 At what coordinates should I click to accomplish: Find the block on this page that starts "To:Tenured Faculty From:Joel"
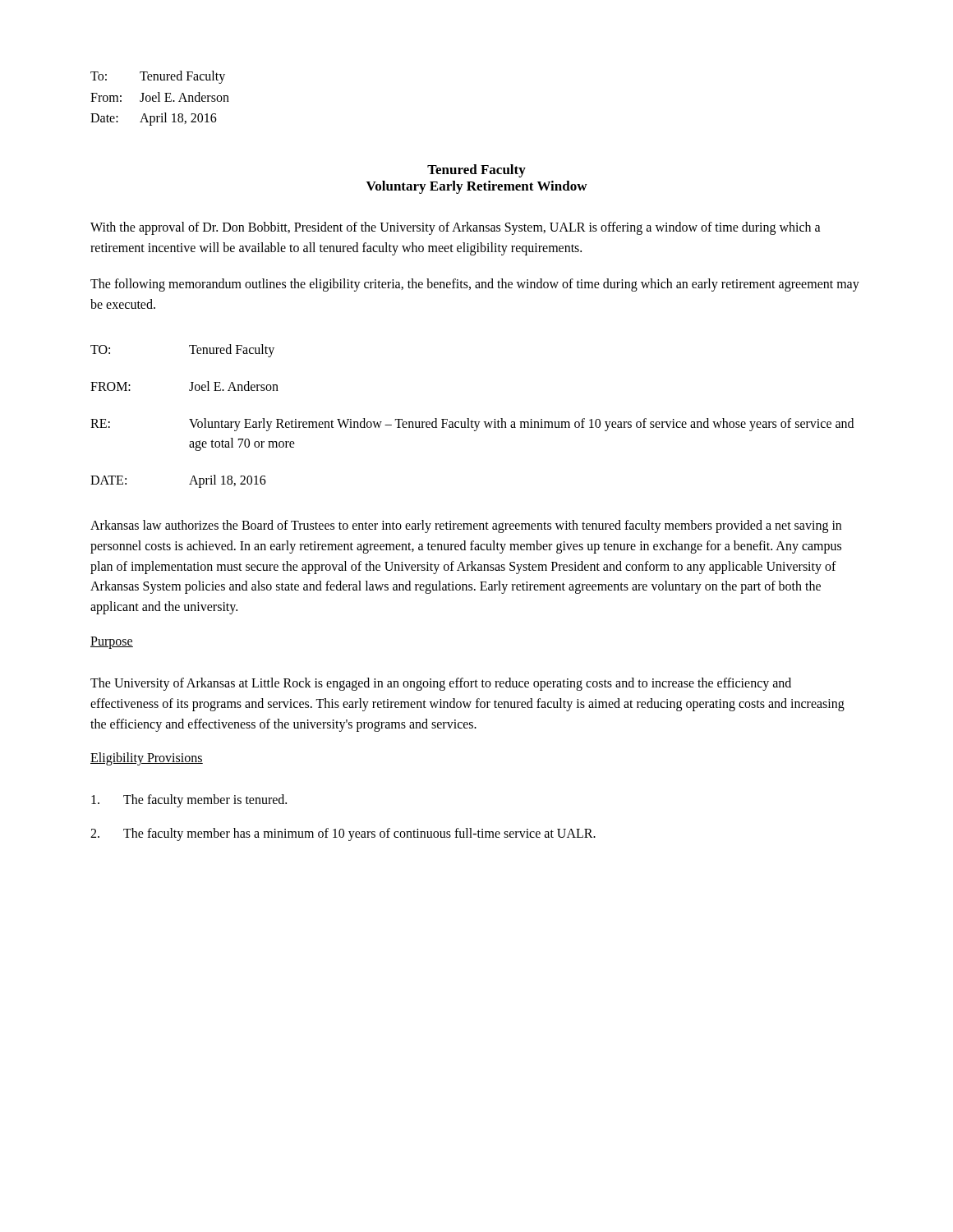(x=158, y=77)
